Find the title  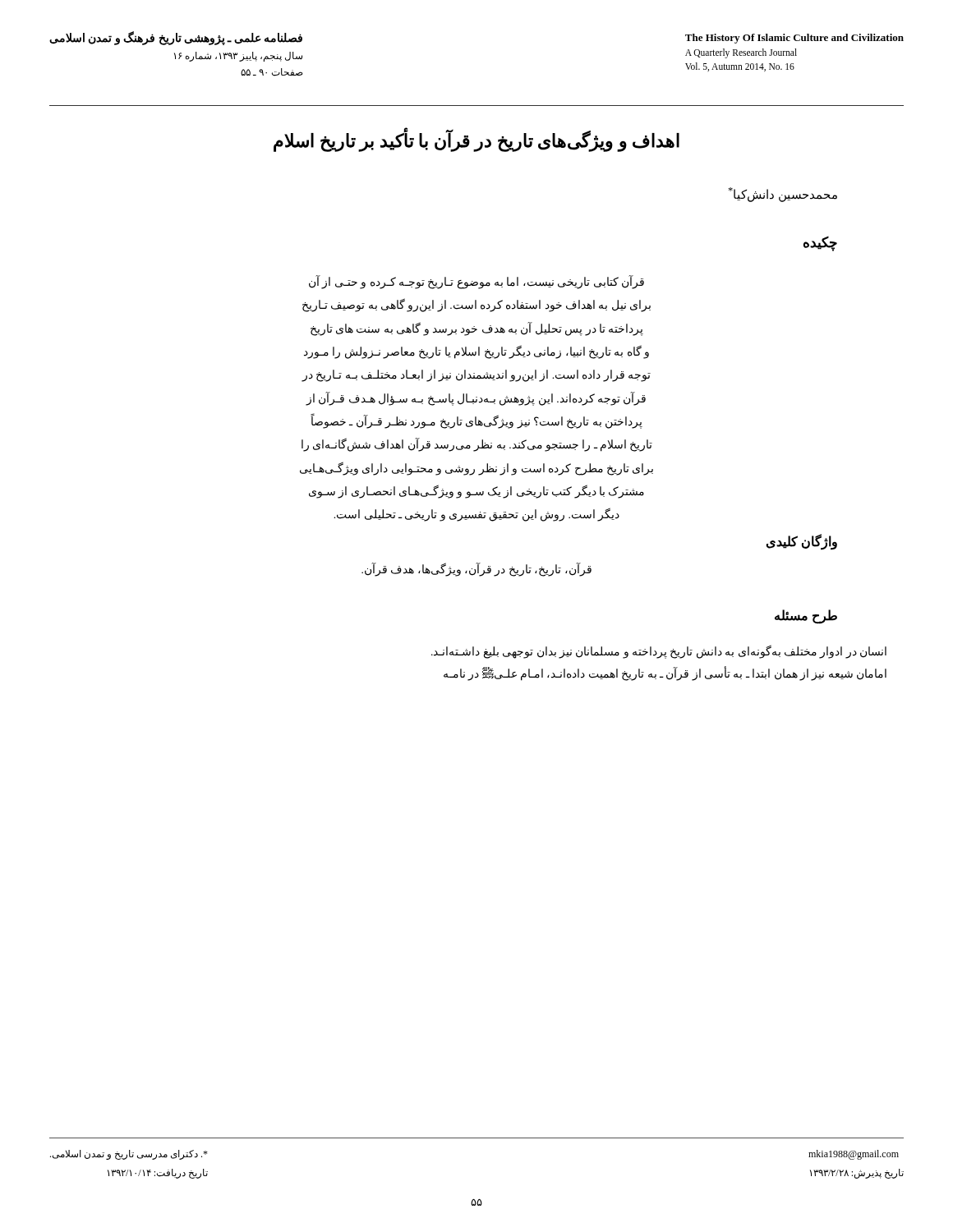point(476,141)
